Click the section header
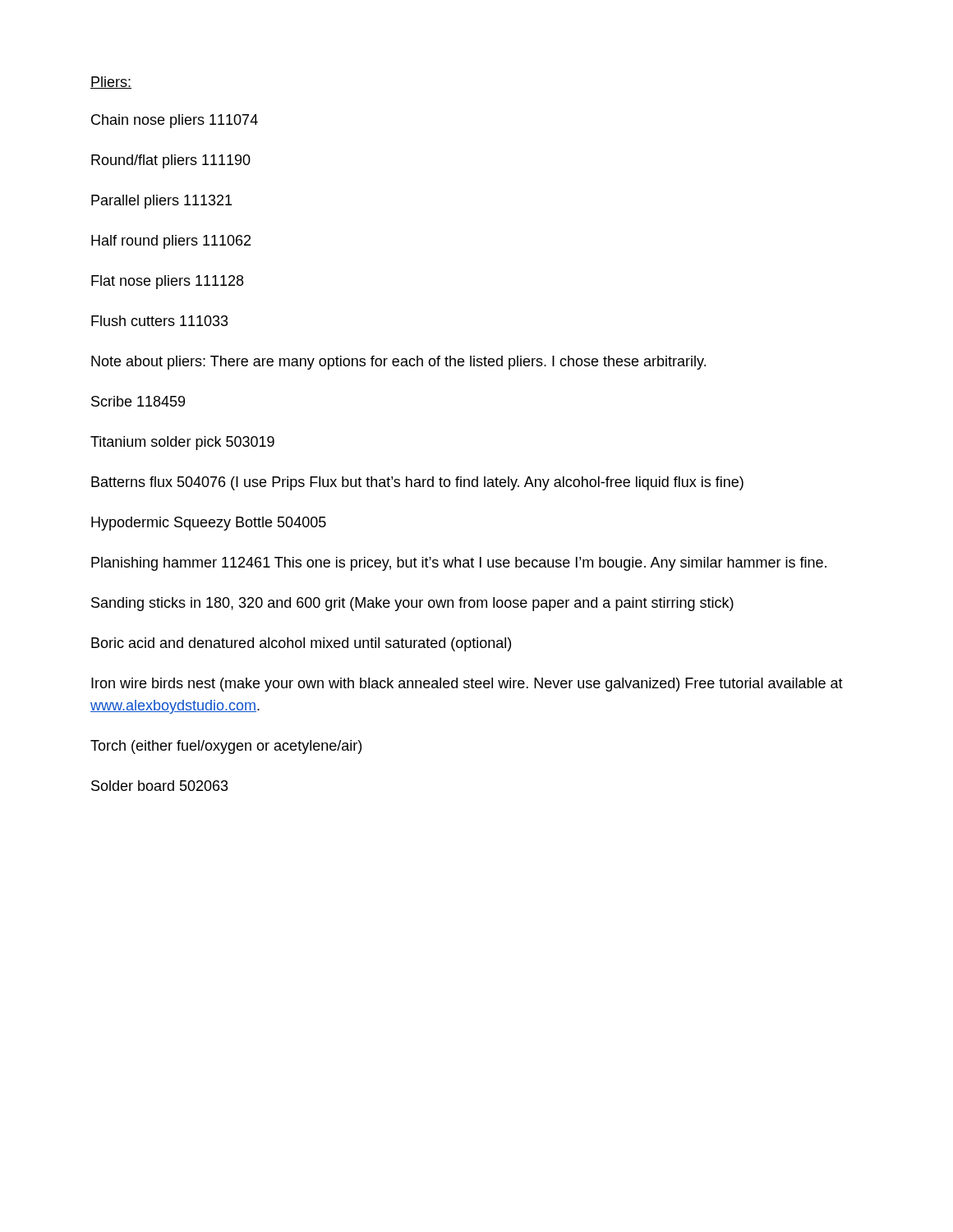This screenshot has height=1232, width=953. (111, 82)
